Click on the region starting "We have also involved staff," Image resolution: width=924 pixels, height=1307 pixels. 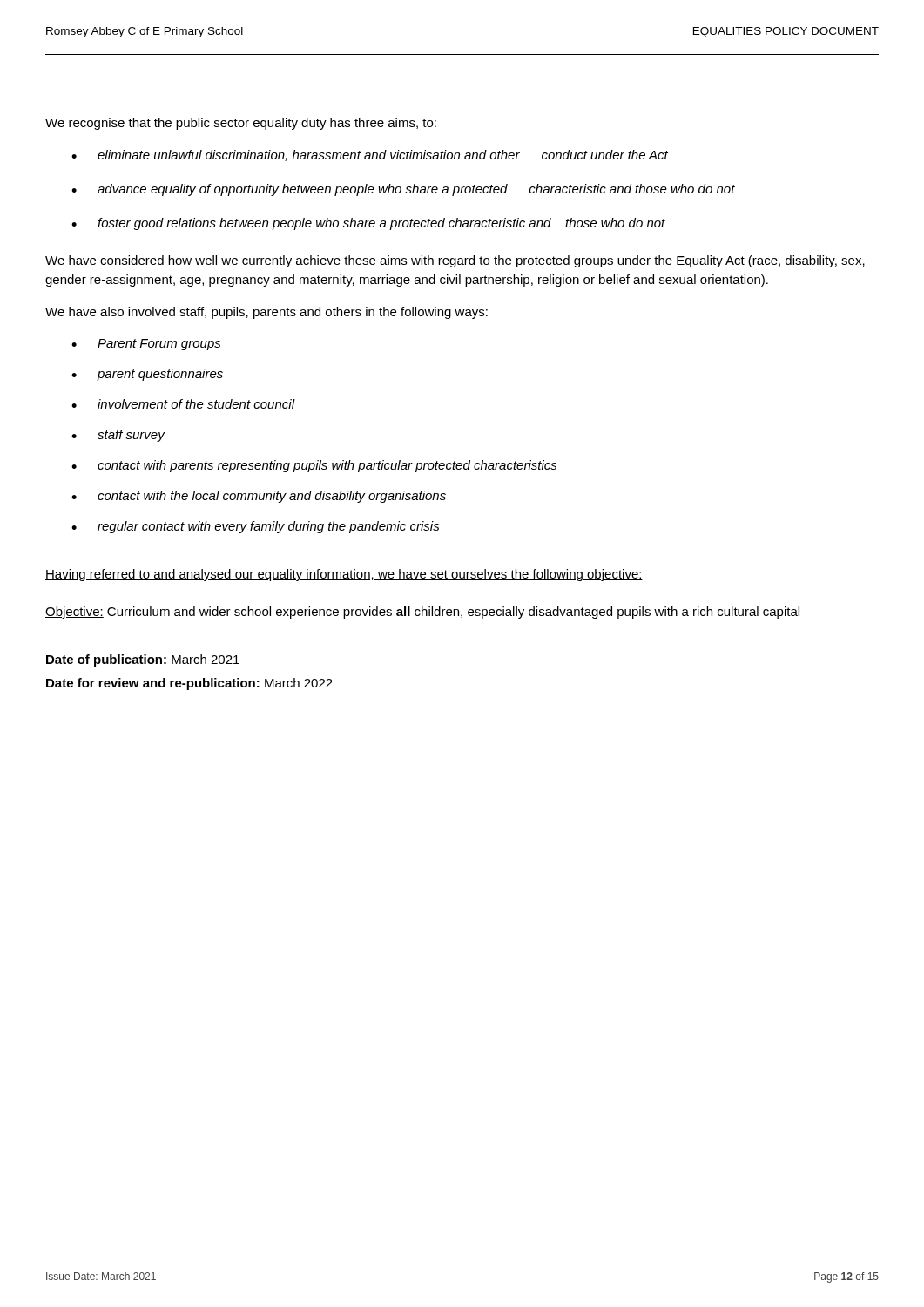click(x=267, y=311)
